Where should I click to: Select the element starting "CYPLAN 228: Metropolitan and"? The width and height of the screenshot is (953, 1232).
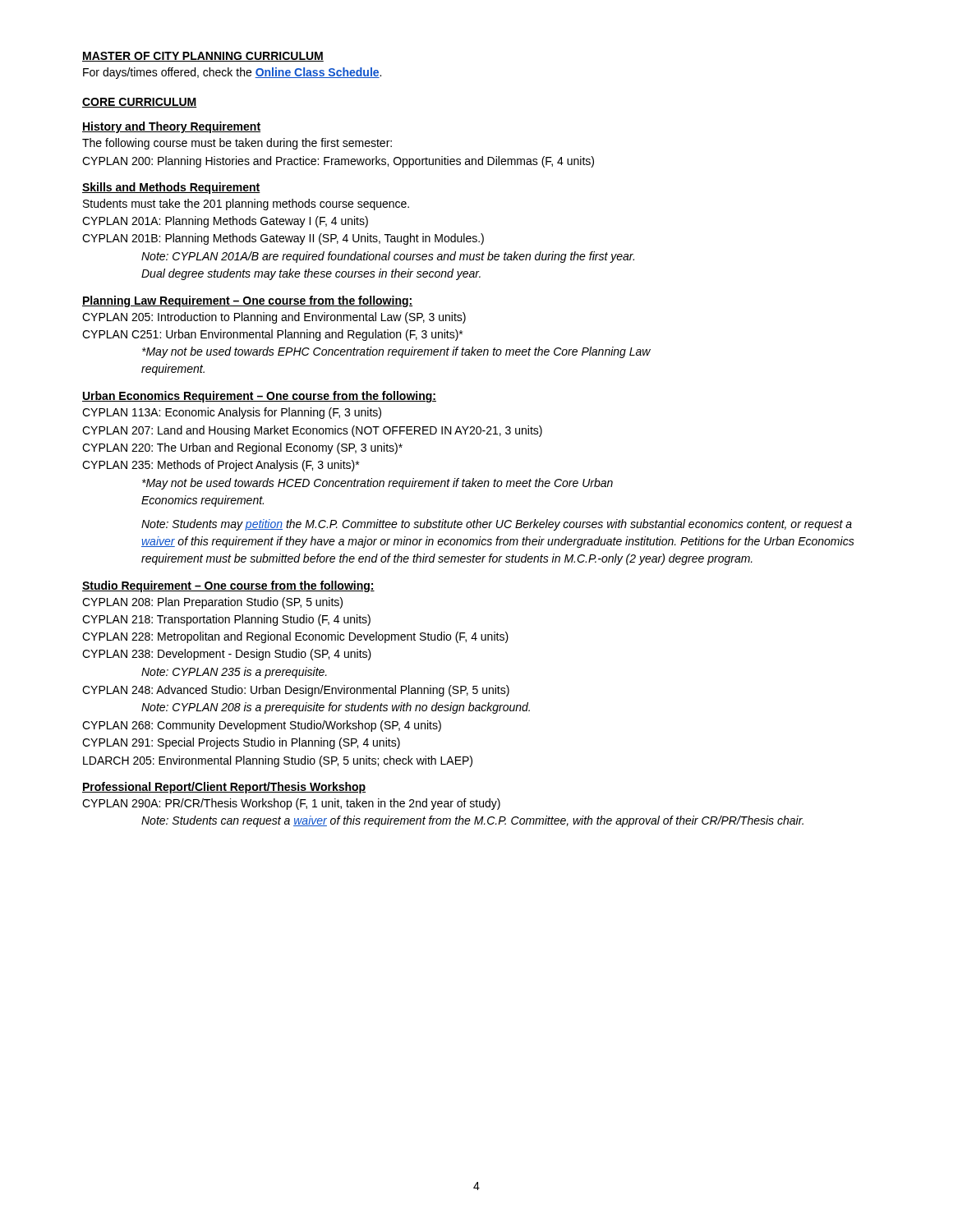tap(295, 637)
